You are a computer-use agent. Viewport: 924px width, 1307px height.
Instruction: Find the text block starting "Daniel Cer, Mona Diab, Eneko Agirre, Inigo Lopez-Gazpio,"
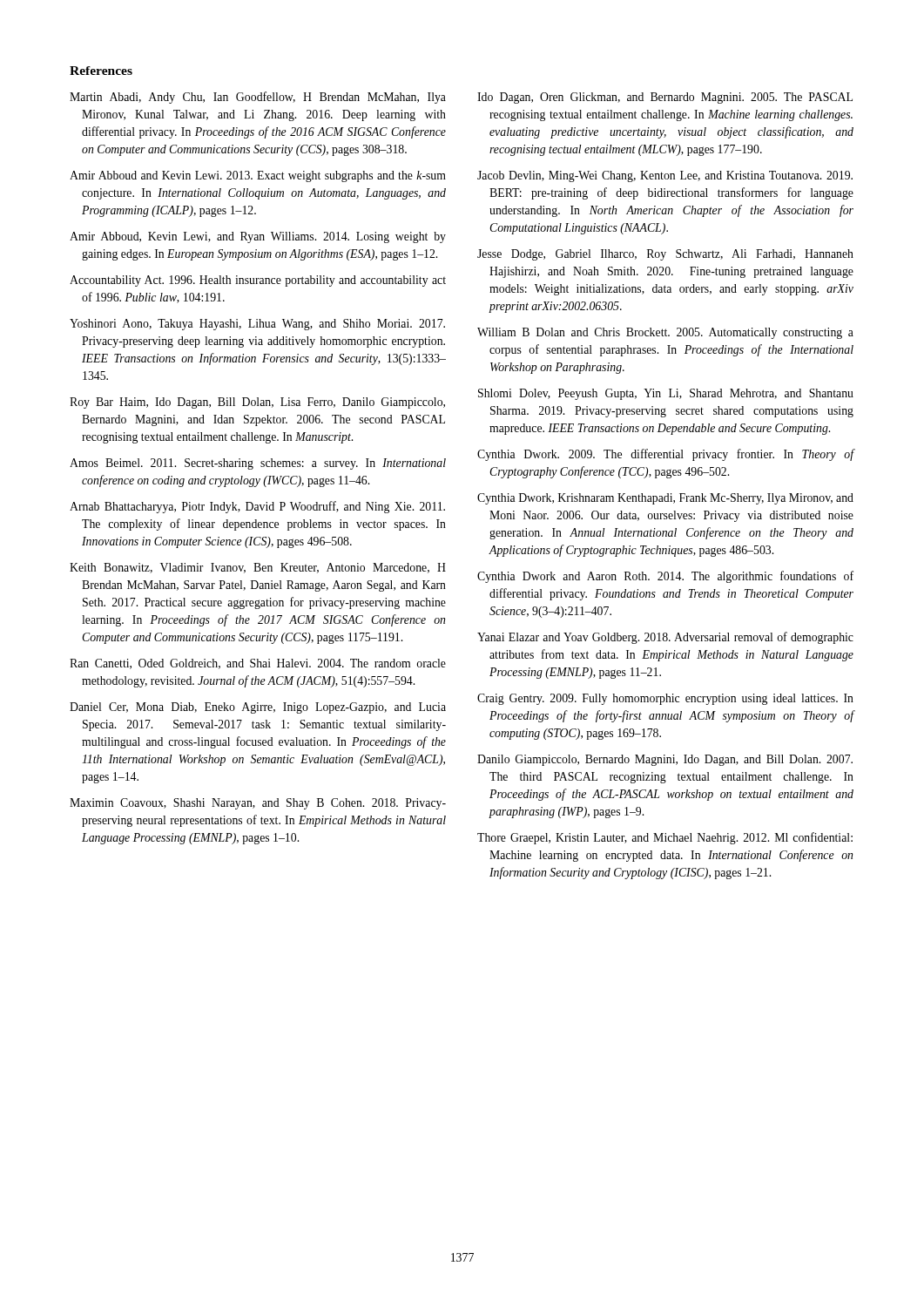[x=258, y=742]
